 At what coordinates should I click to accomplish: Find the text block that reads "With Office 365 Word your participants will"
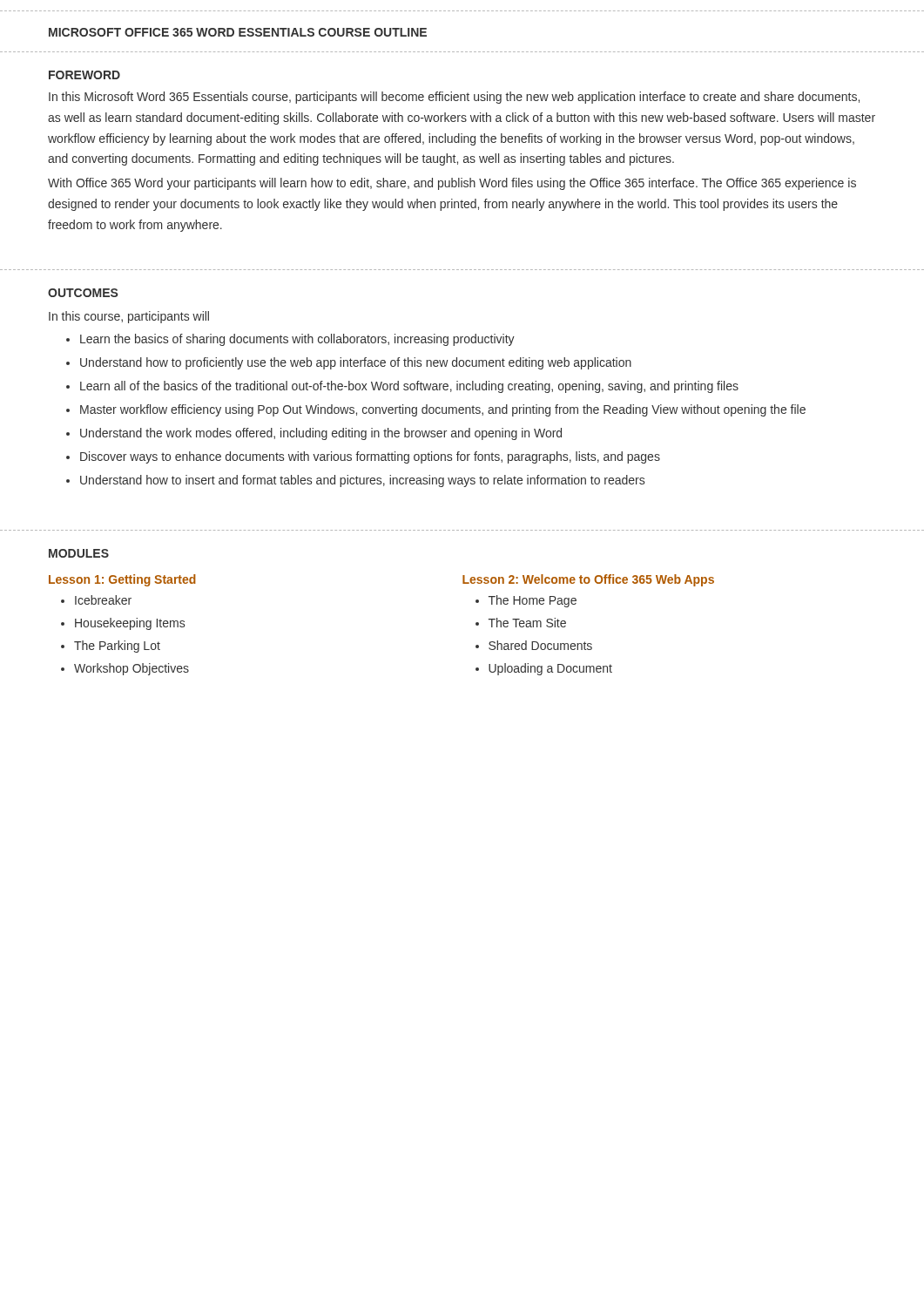(x=452, y=204)
